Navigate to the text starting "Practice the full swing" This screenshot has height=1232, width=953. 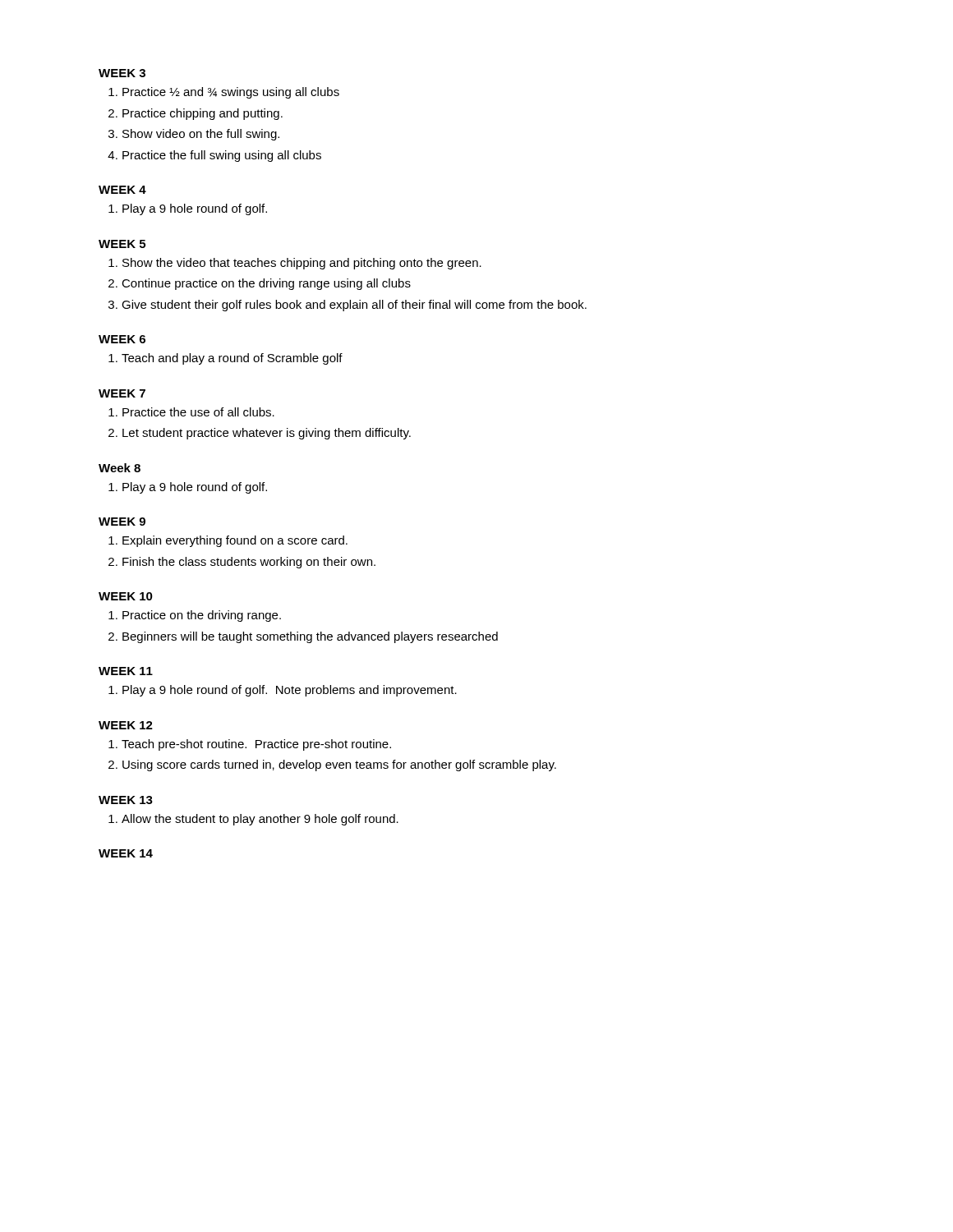(222, 154)
